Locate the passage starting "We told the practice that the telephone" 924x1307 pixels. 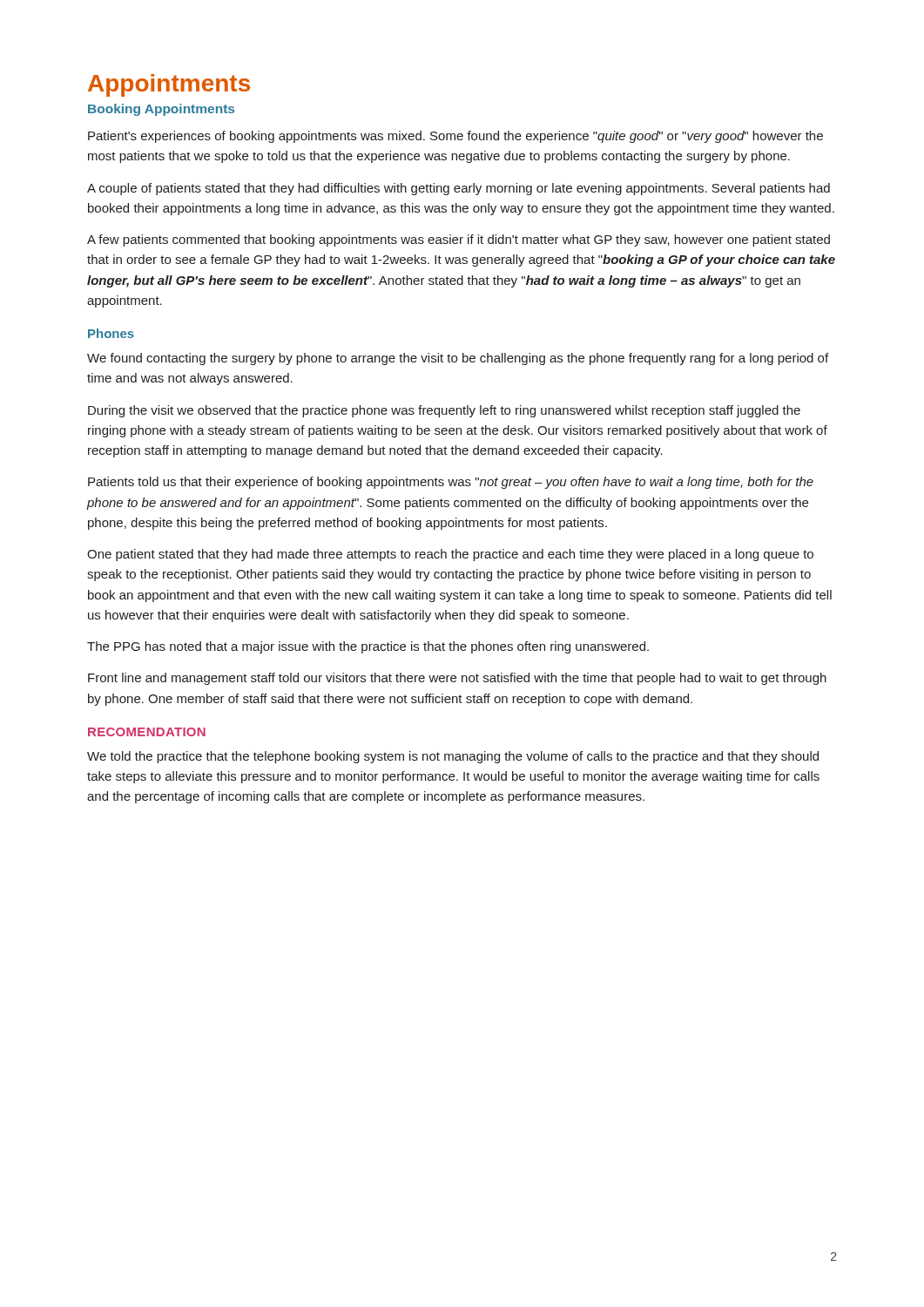click(x=453, y=776)
